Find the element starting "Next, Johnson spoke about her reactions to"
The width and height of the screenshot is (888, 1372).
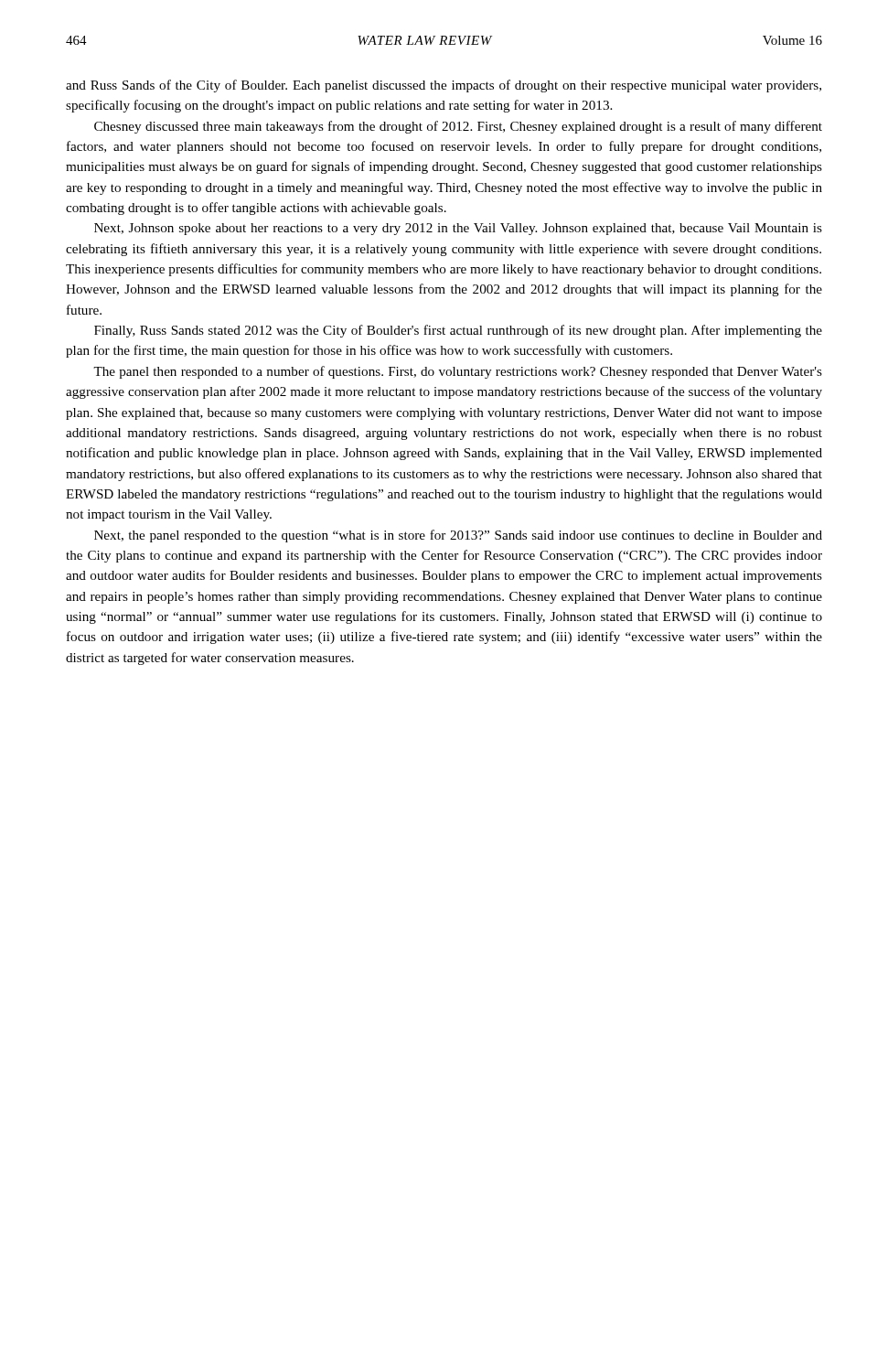[444, 269]
